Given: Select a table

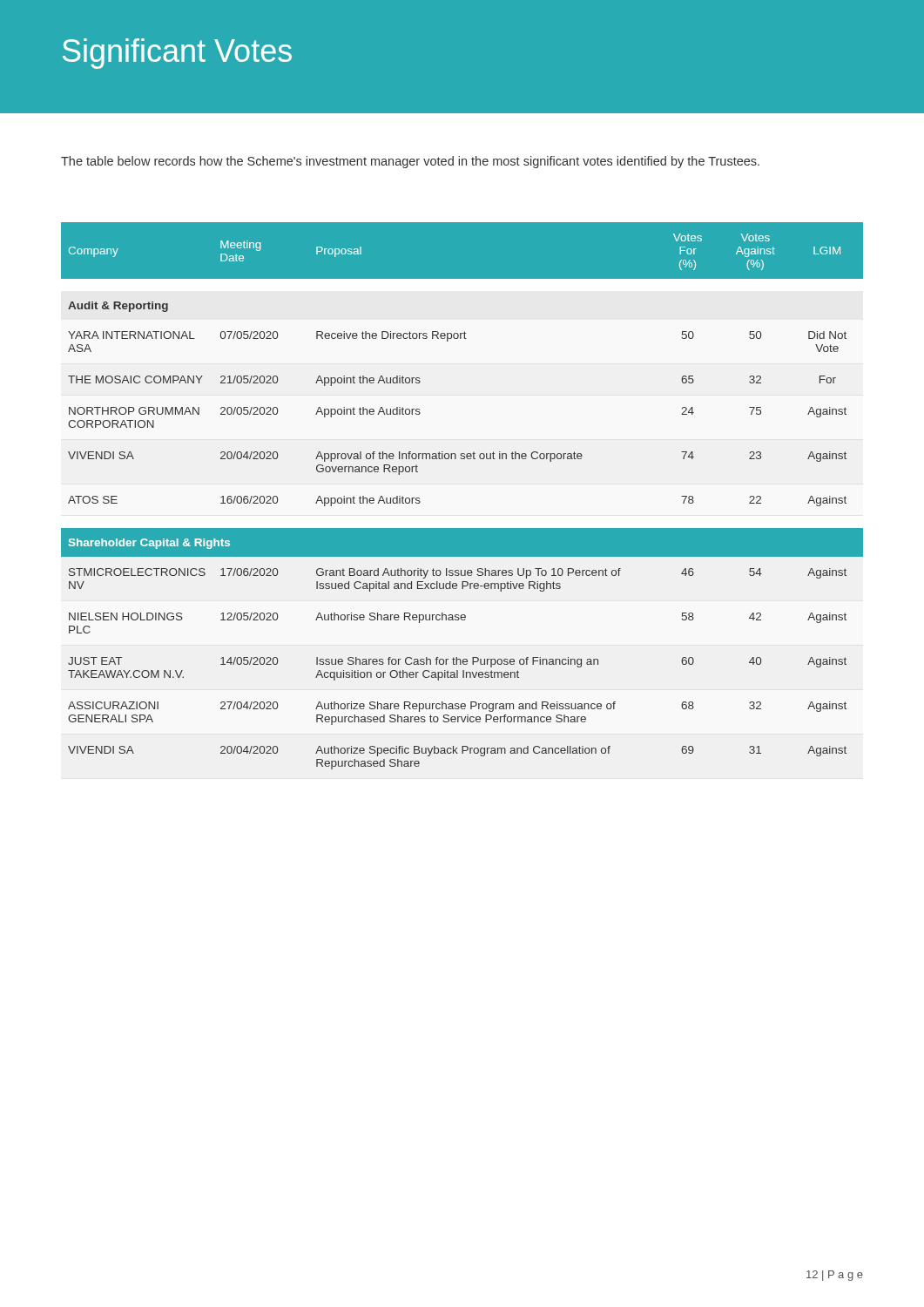Looking at the screenshot, I should pos(462,501).
